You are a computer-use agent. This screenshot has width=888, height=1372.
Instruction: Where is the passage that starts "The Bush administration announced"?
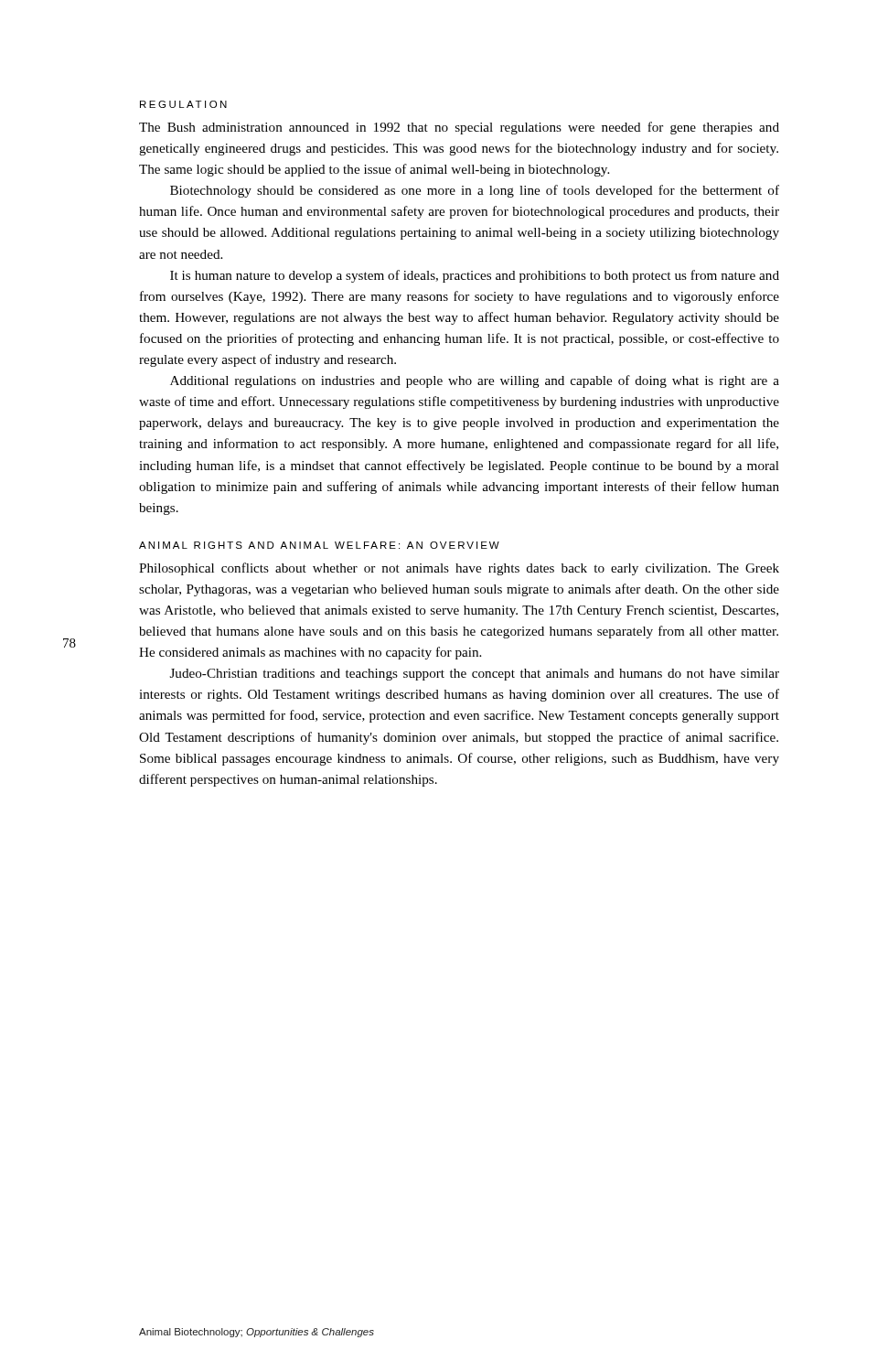click(459, 317)
